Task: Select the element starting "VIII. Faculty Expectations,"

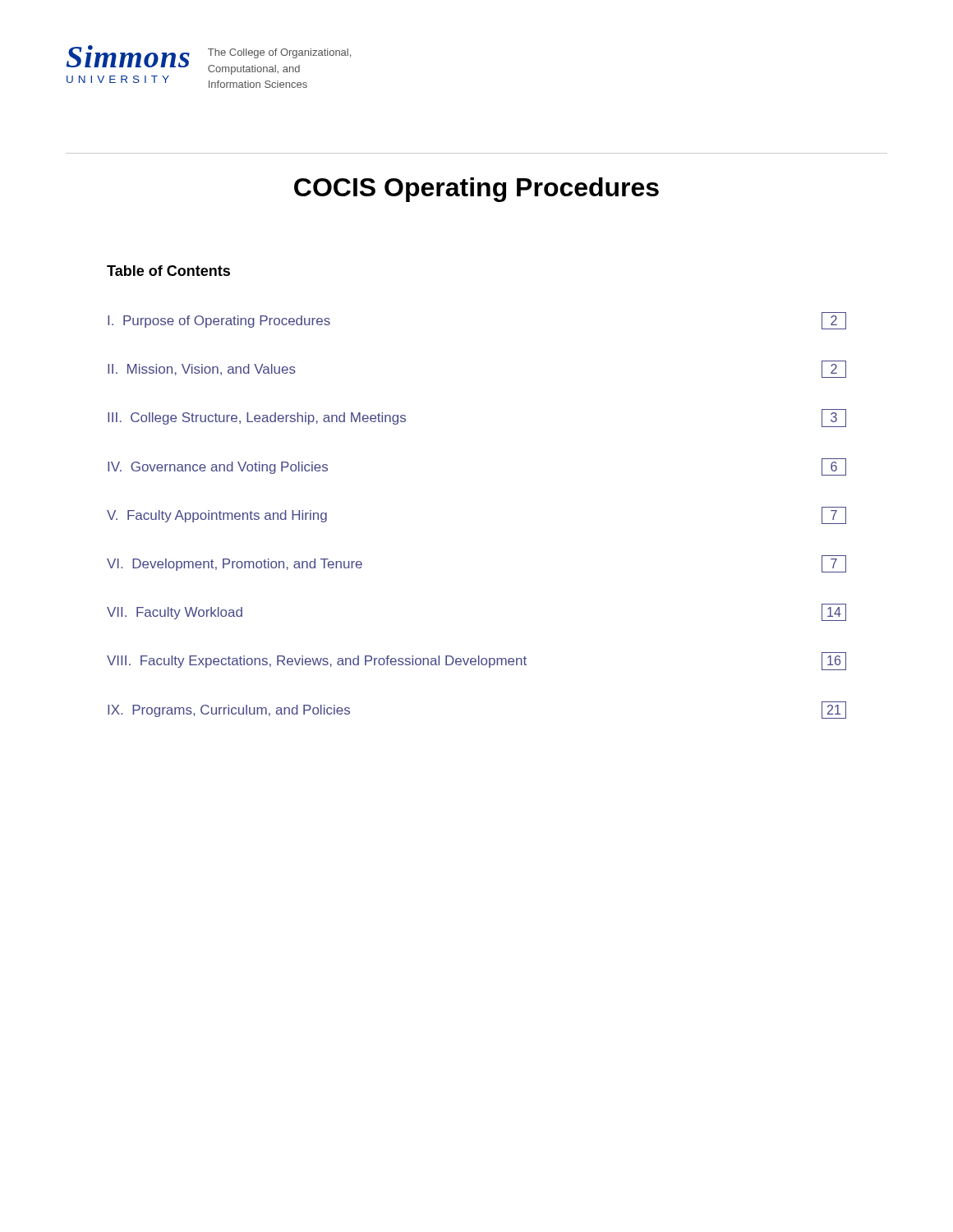Action: click(x=476, y=661)
